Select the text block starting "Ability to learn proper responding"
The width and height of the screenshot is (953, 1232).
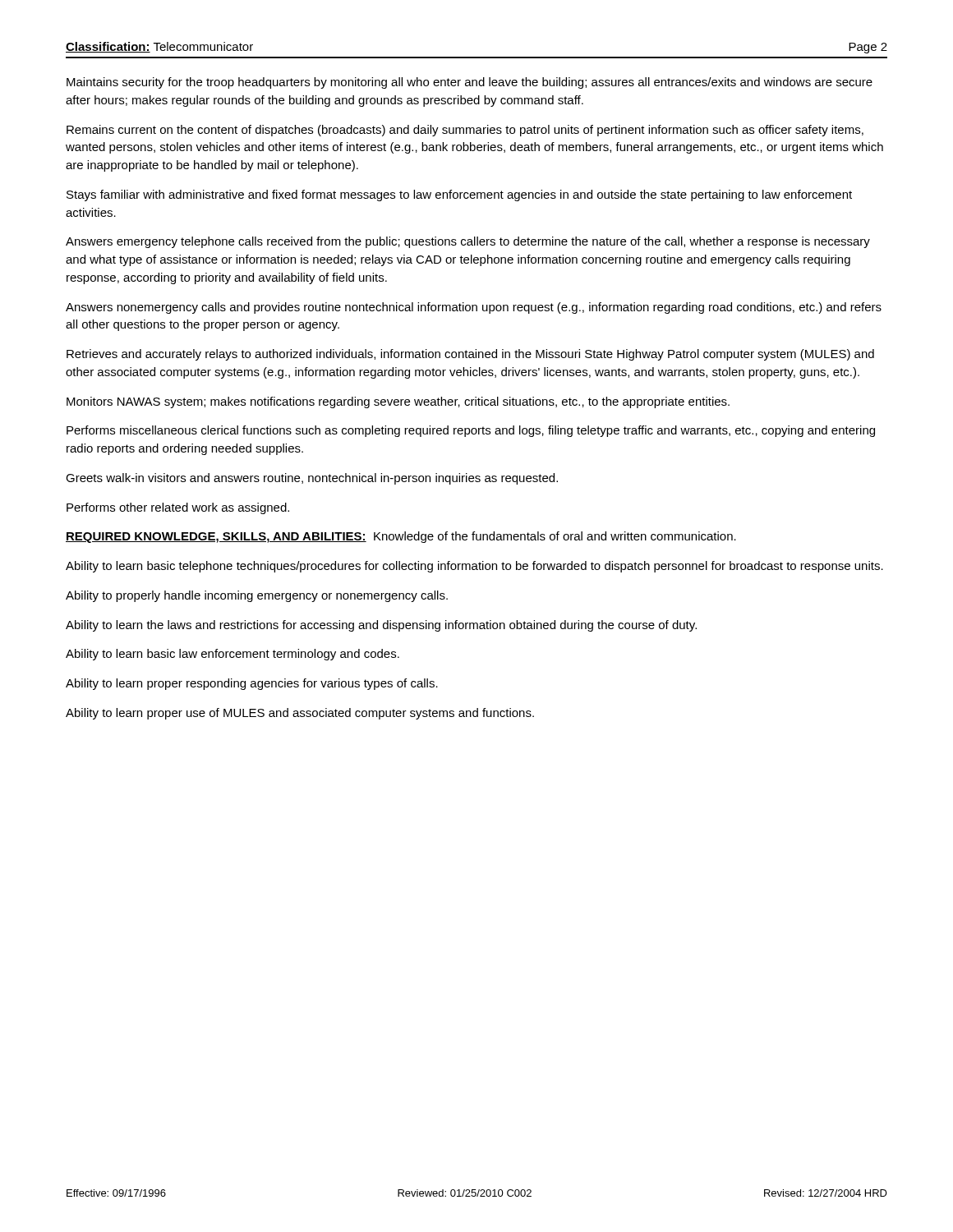pos(252,683)
